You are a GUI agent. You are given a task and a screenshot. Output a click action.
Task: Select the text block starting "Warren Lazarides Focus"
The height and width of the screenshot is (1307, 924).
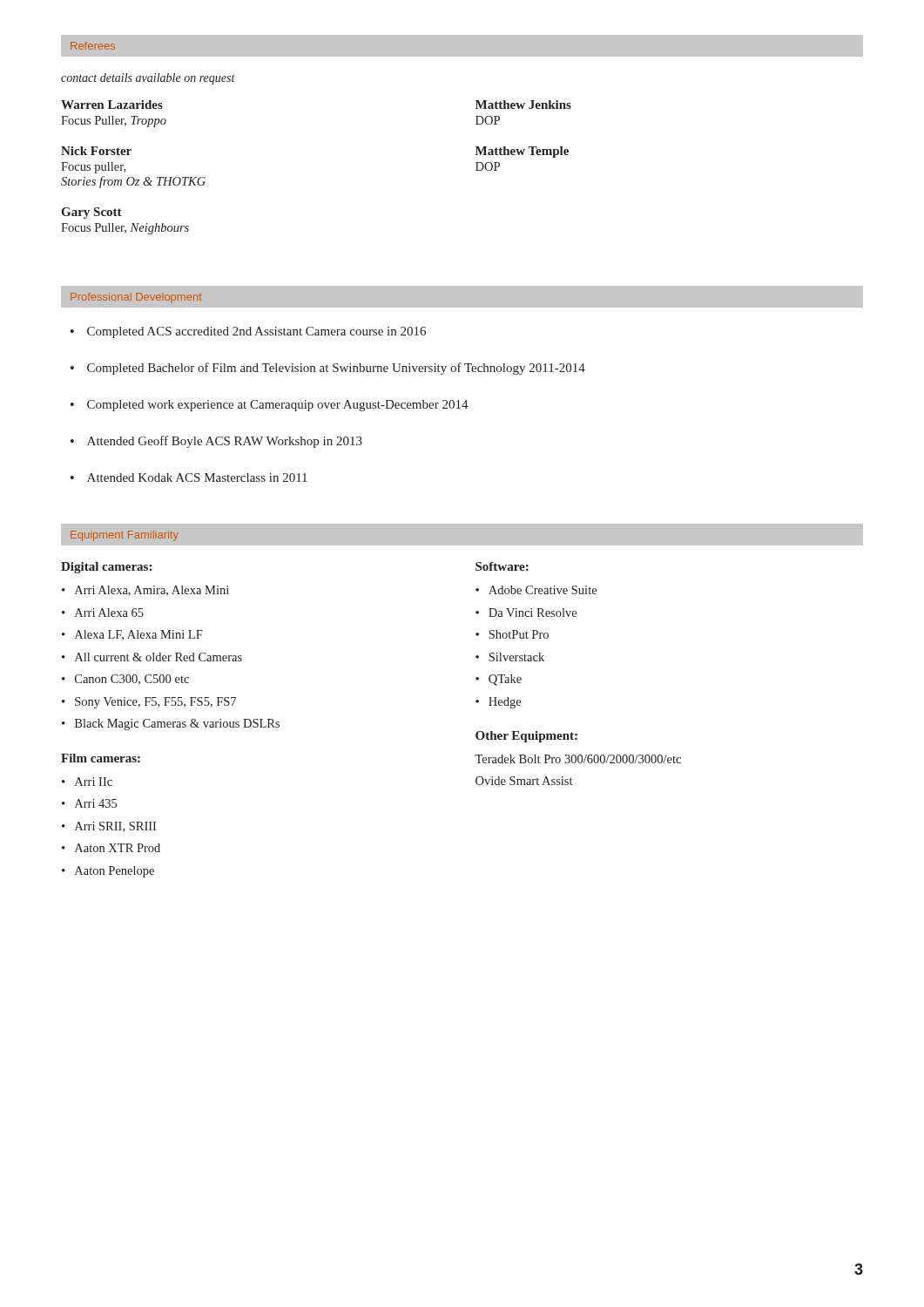(x=112, y=105)
